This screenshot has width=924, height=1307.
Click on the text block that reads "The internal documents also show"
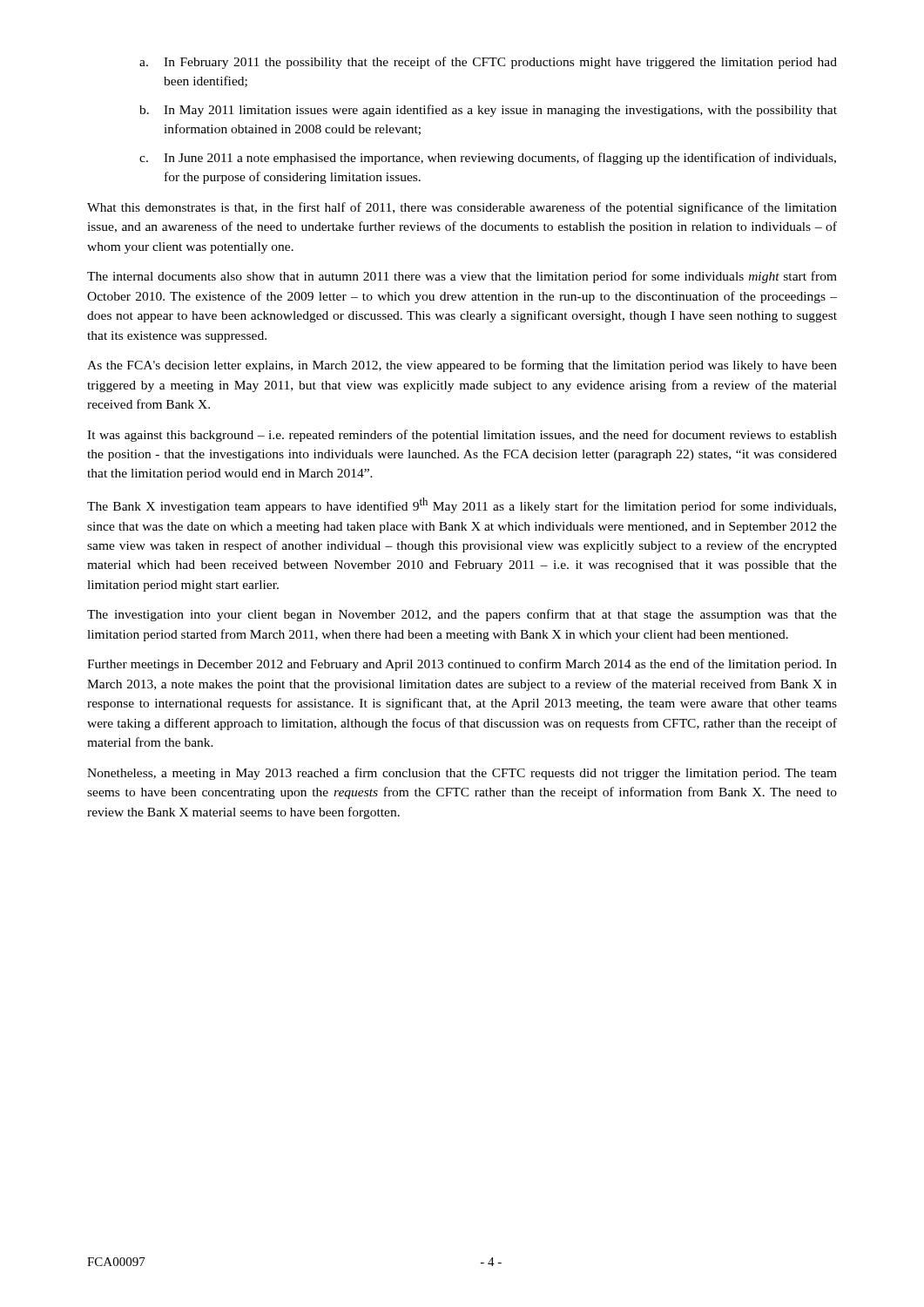point(462,306)
